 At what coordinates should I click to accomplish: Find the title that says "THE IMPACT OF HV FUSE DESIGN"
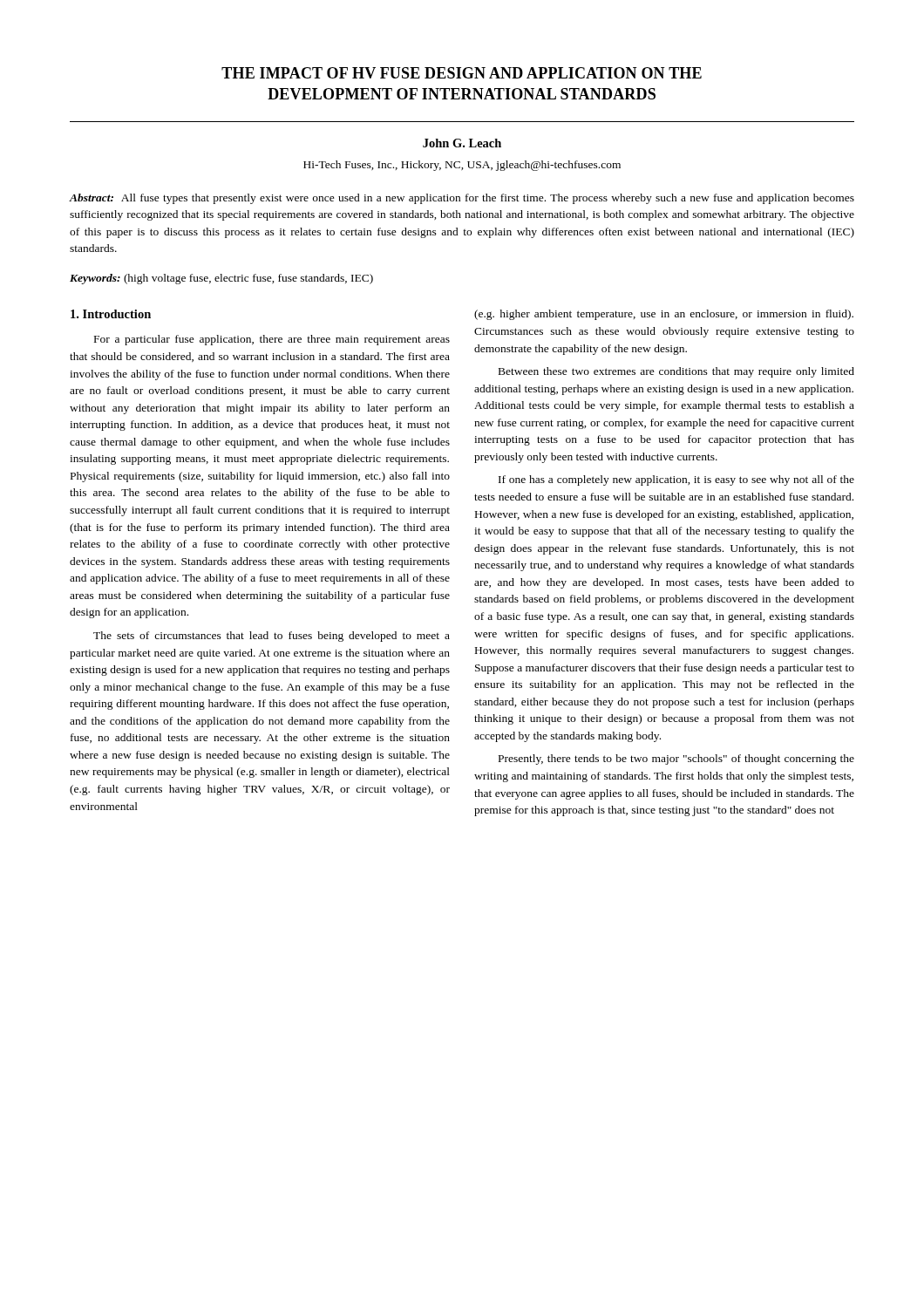click(462, 84)
